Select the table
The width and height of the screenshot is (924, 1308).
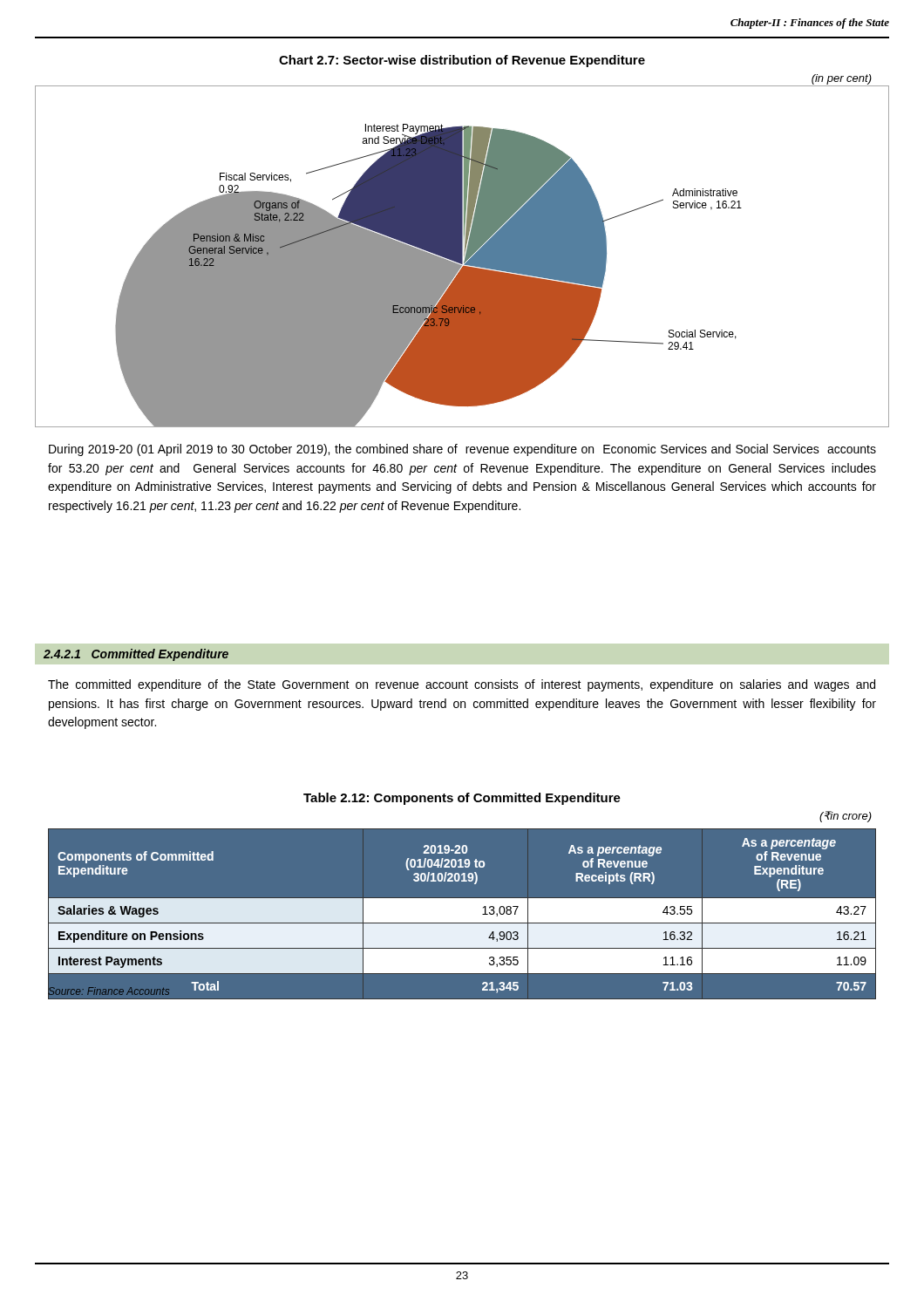[462, 914]
